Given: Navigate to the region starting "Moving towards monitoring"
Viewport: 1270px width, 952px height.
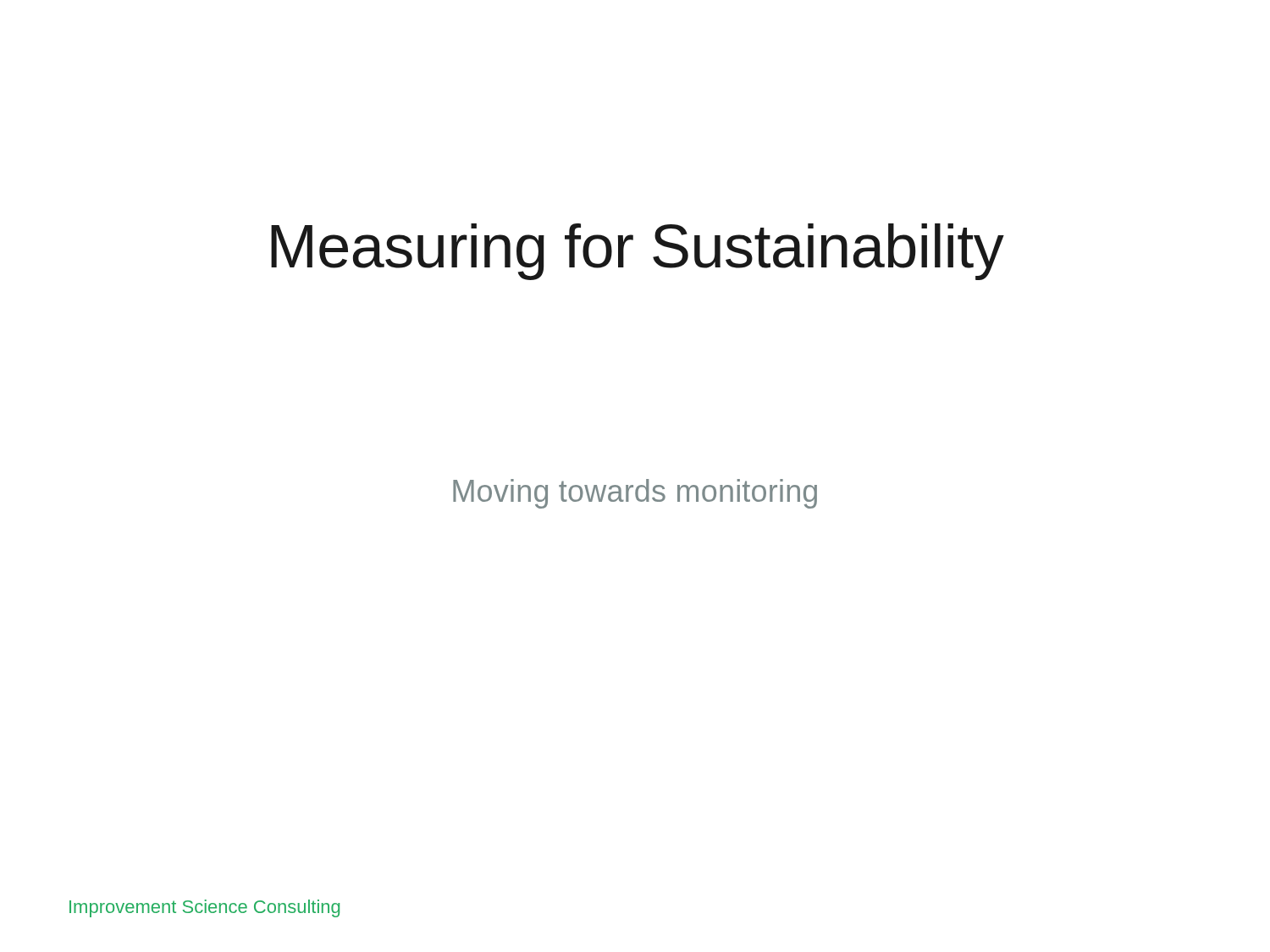Looking at the screenshot, I should (635, 491).
